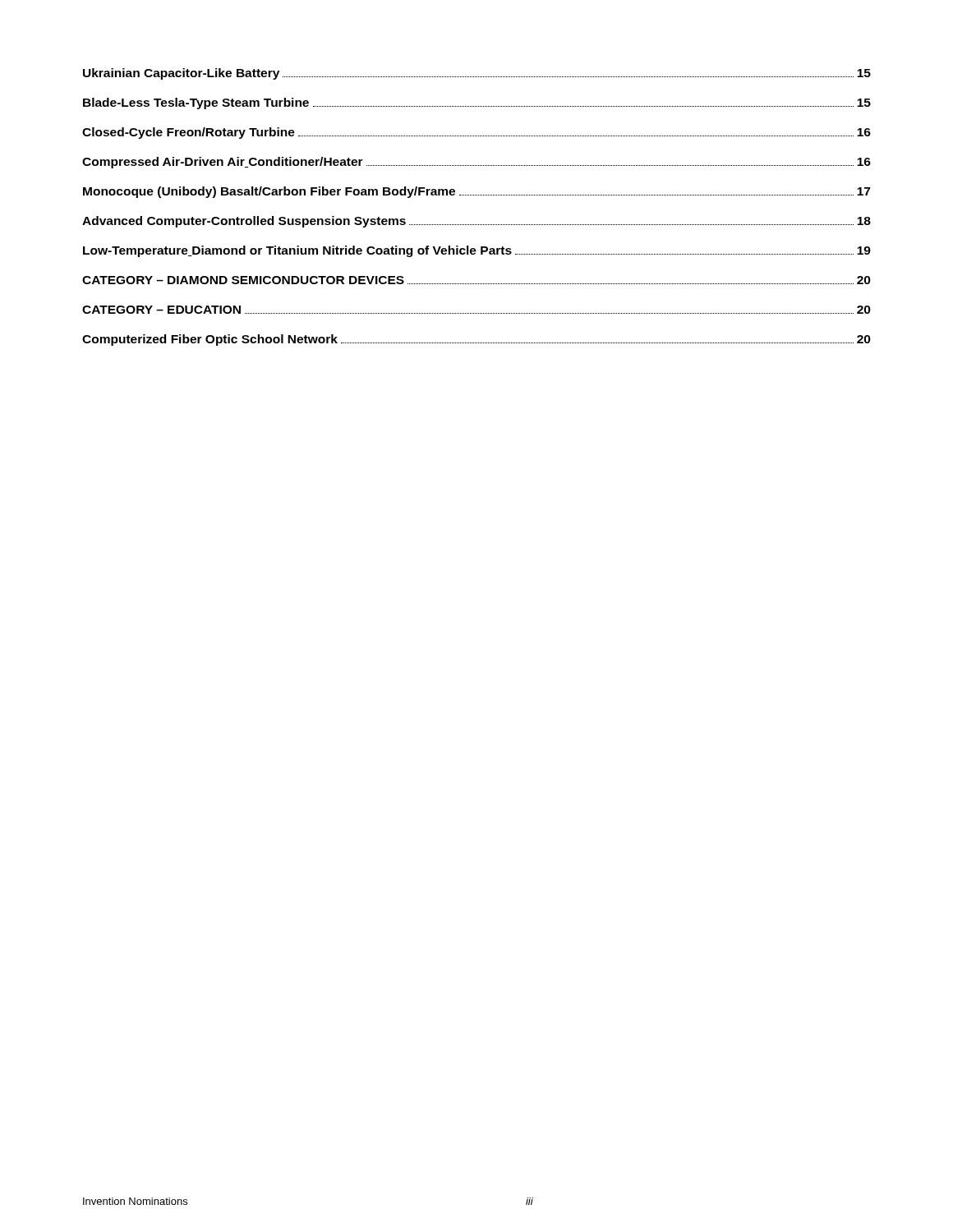Find the passage starting "Blade-Less Tesla-Type Steam Turbine 15"
953x1232 pixels.
click(476, 103)
